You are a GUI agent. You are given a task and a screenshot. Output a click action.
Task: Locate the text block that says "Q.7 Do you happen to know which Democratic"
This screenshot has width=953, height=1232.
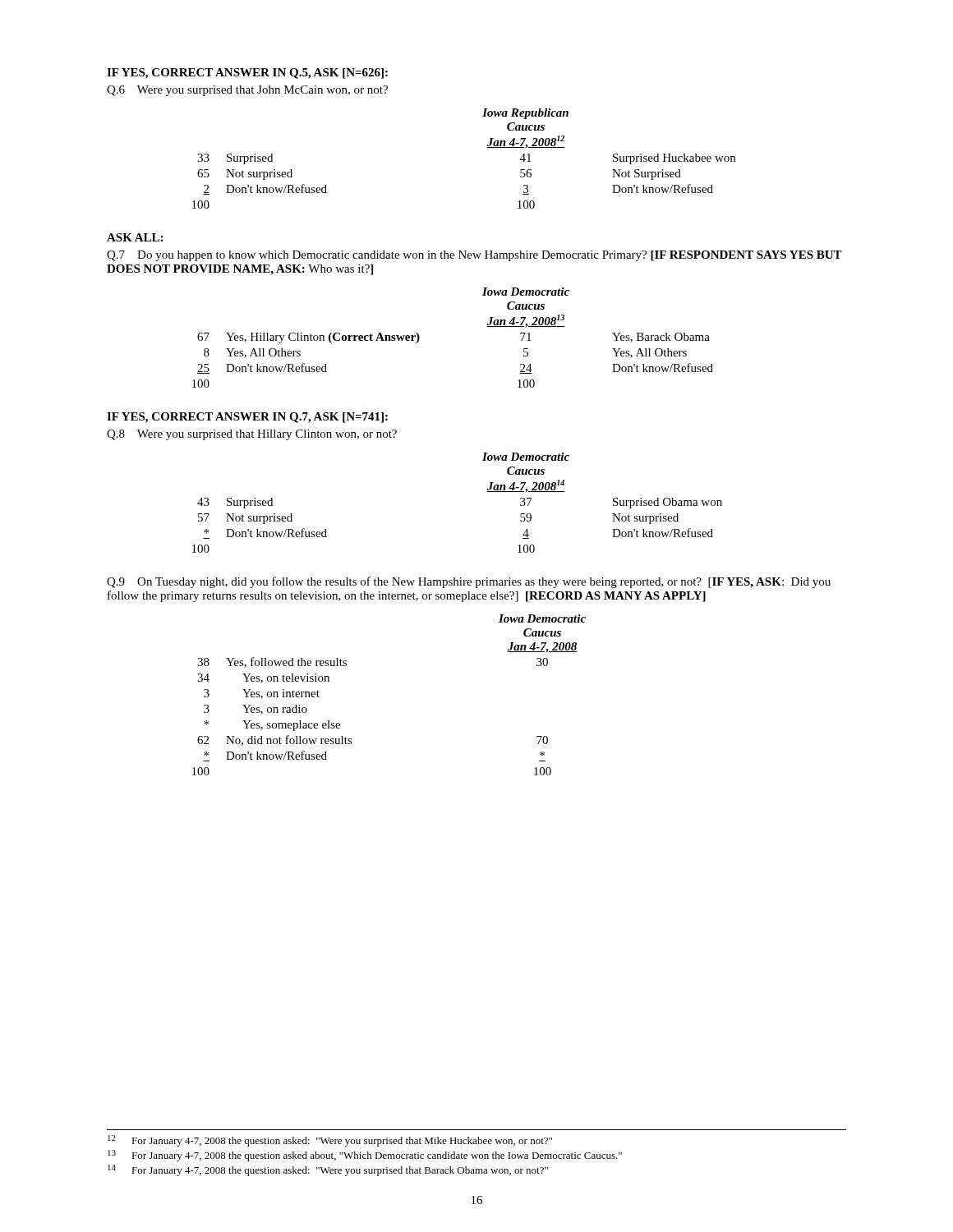(x=474, y=262)
